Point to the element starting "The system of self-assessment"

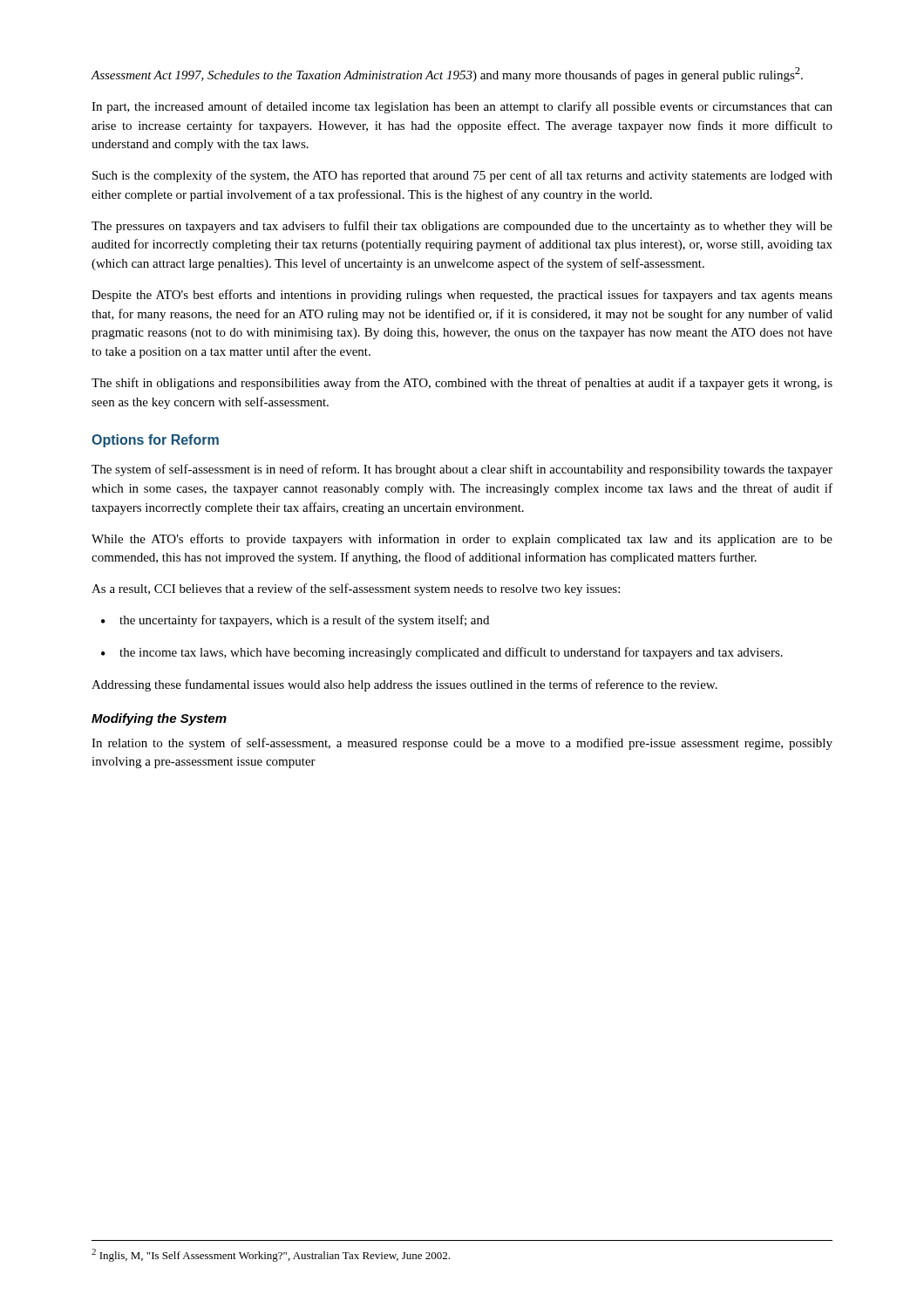[462, 489]
